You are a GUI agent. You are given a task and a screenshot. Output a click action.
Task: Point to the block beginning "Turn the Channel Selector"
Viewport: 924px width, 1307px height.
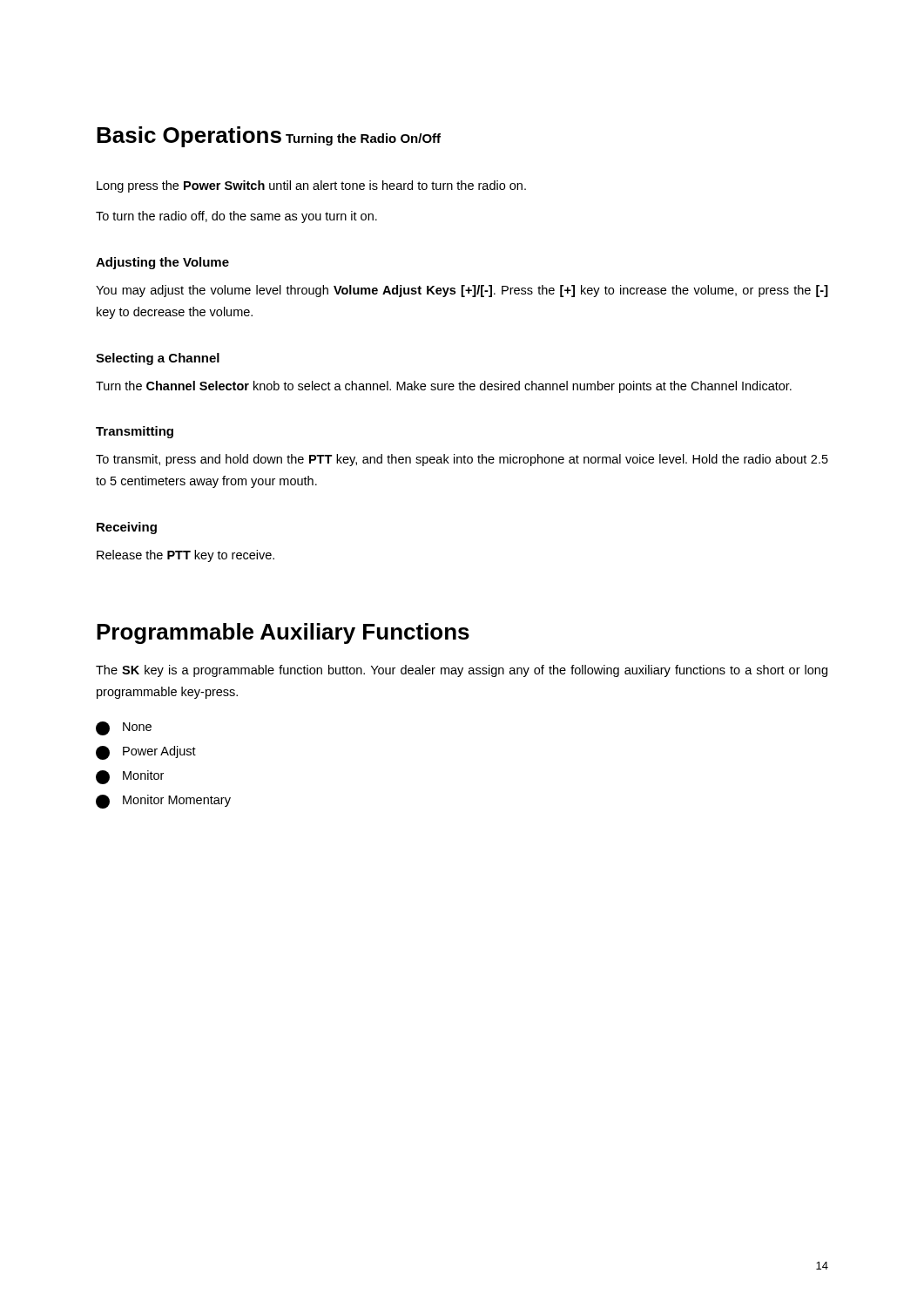coord(462,386)
